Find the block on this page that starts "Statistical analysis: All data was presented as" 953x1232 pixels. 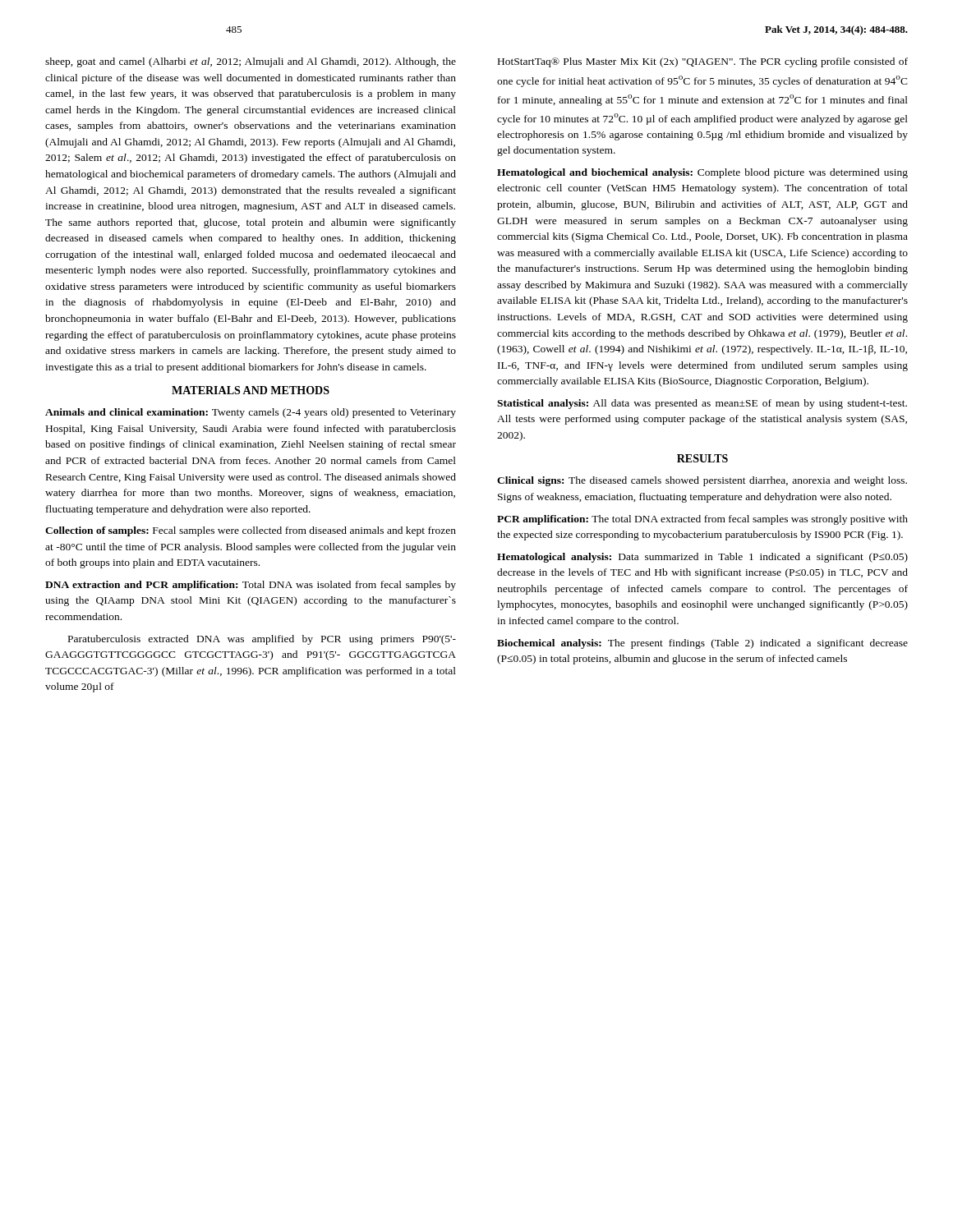point(702,419)
